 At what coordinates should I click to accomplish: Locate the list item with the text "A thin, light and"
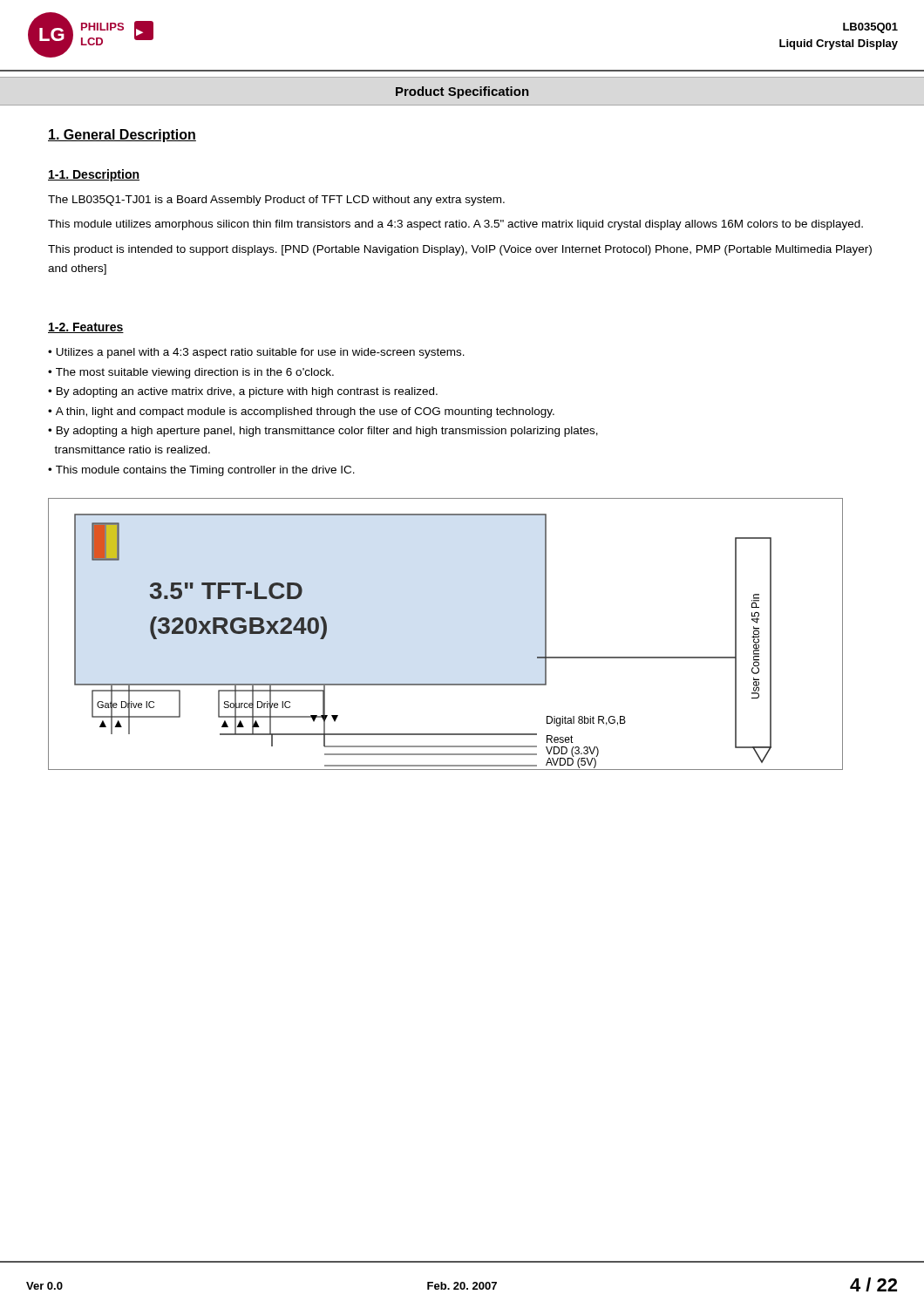tap(305, 411)
